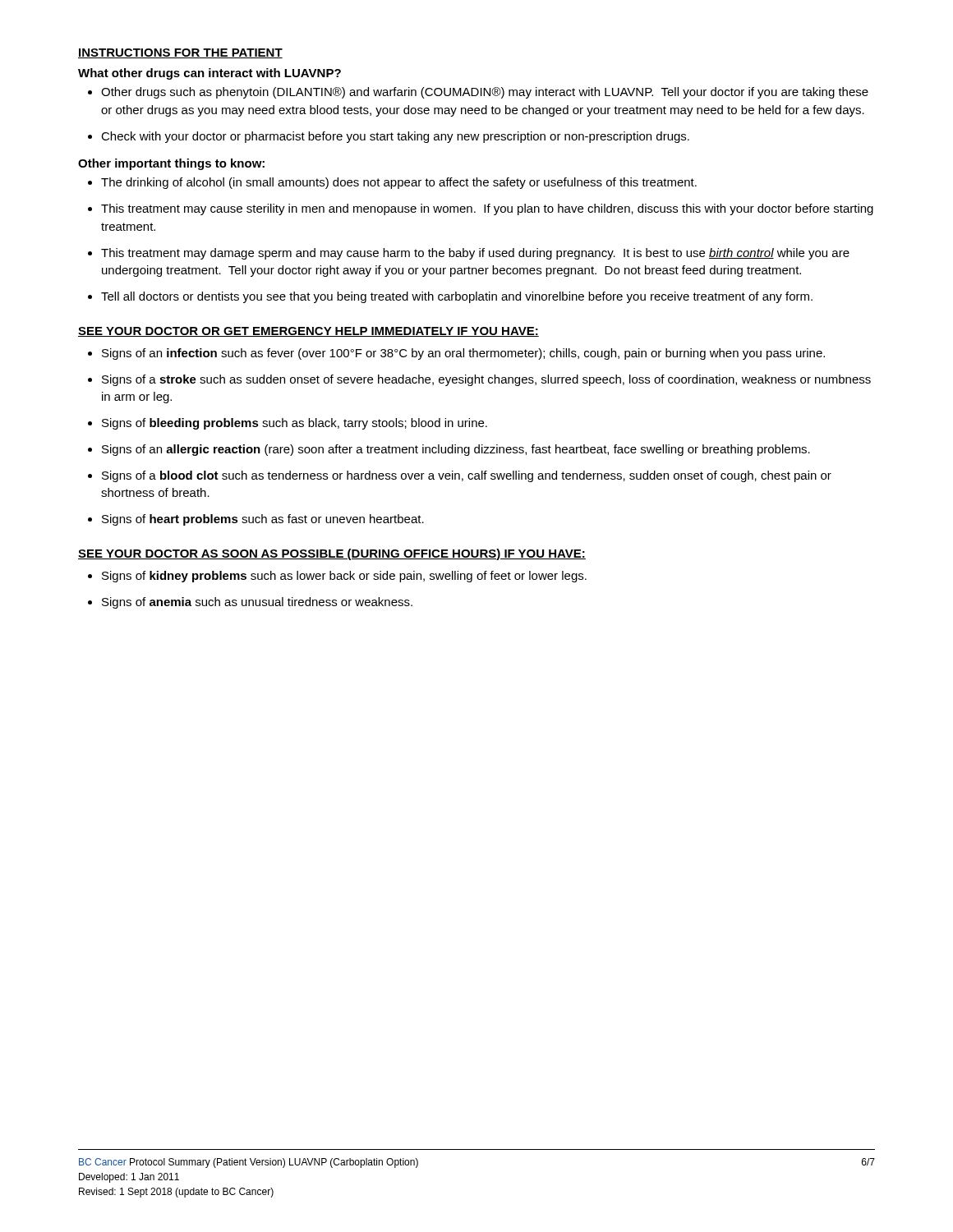Select the section header that reads "SEE YOUR DOCTOR OR"
This screenshot has height=1232, width=953.
pos(476,330)
